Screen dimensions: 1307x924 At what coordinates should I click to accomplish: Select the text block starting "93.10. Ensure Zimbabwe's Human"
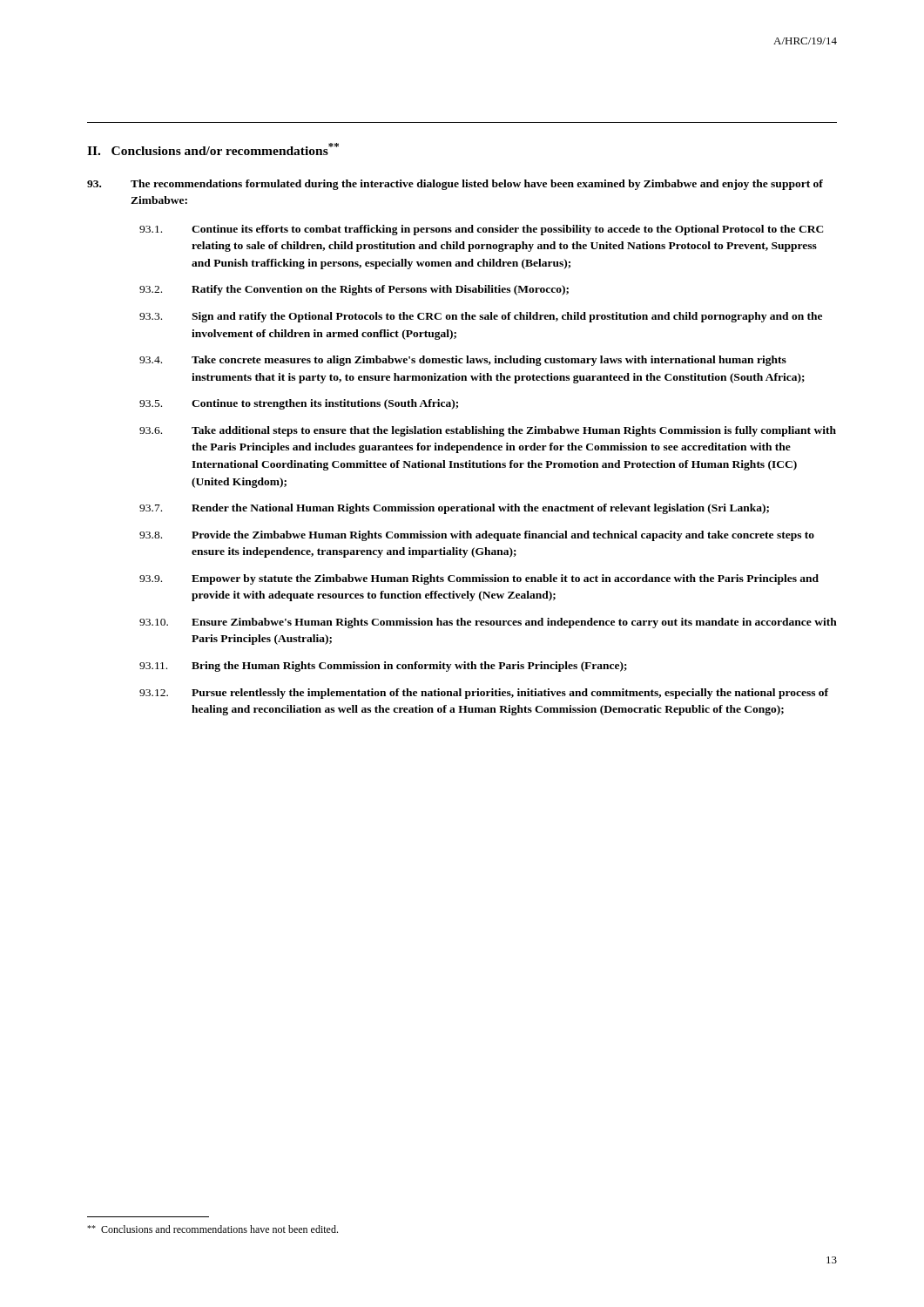[488, 630]
